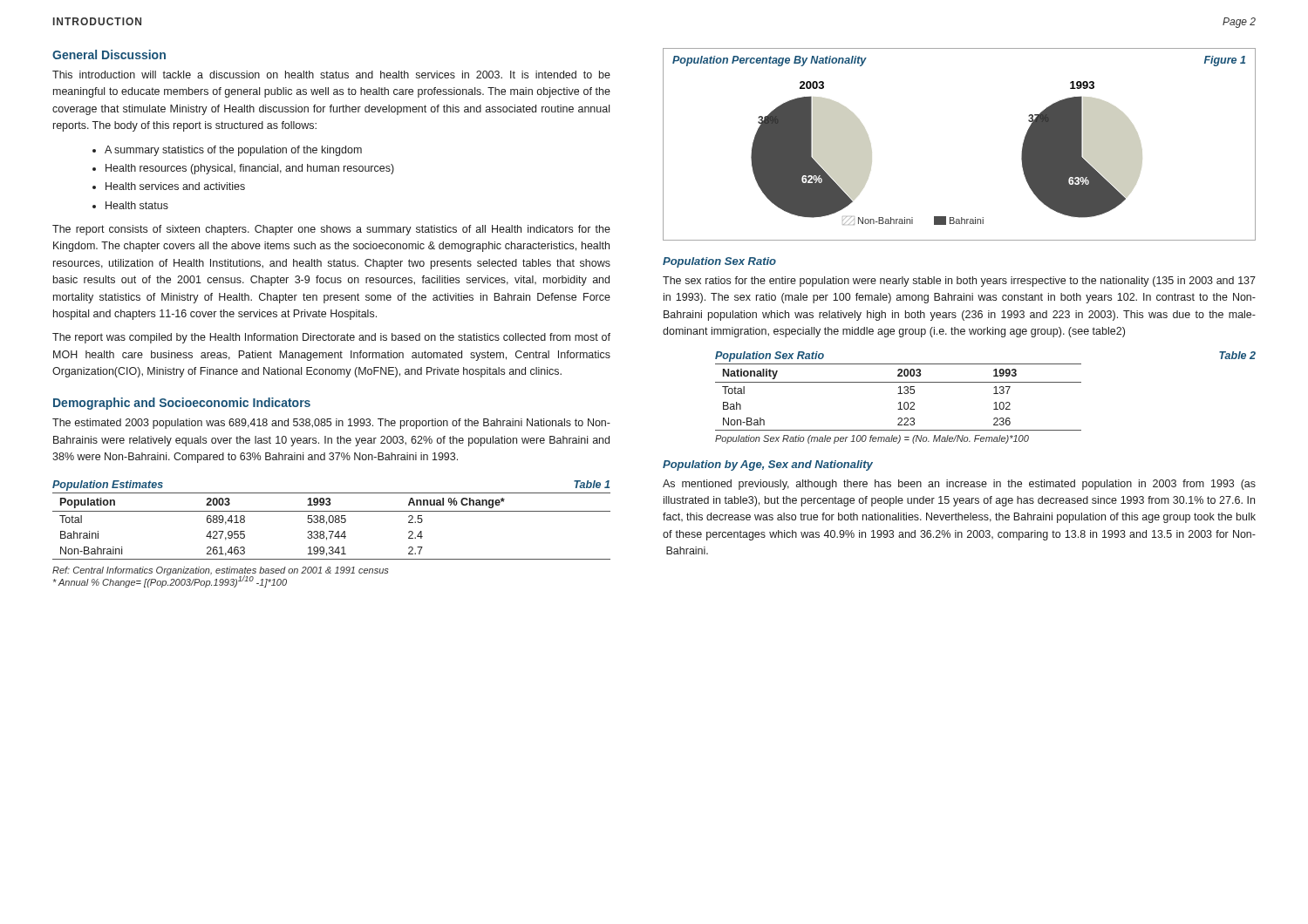Click on the text block with the text "This introduction will tackle a discussion on"
Screen dimensions: 924x1308
[x=331, y=100]
